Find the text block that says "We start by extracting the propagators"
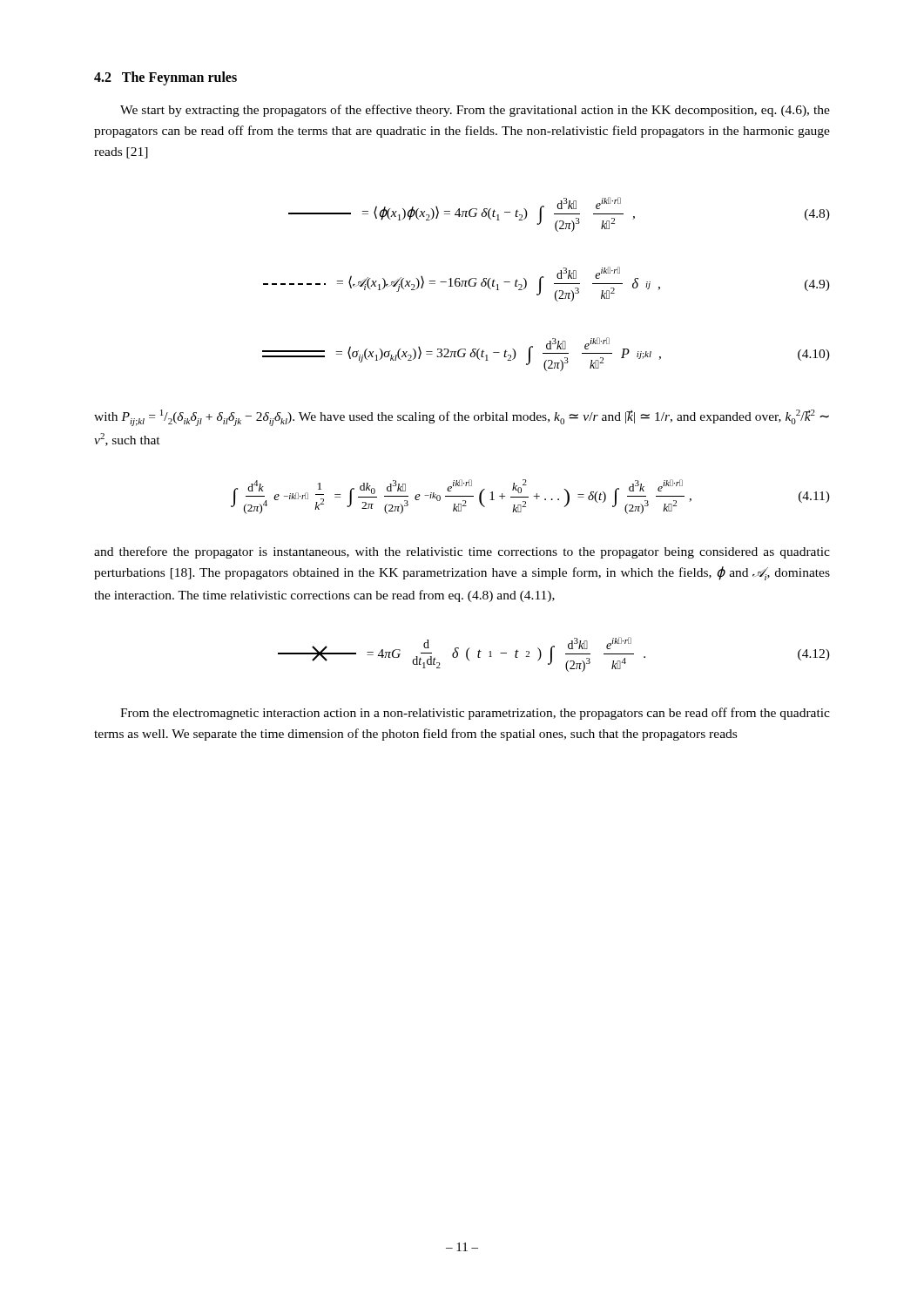 (462, 131)
